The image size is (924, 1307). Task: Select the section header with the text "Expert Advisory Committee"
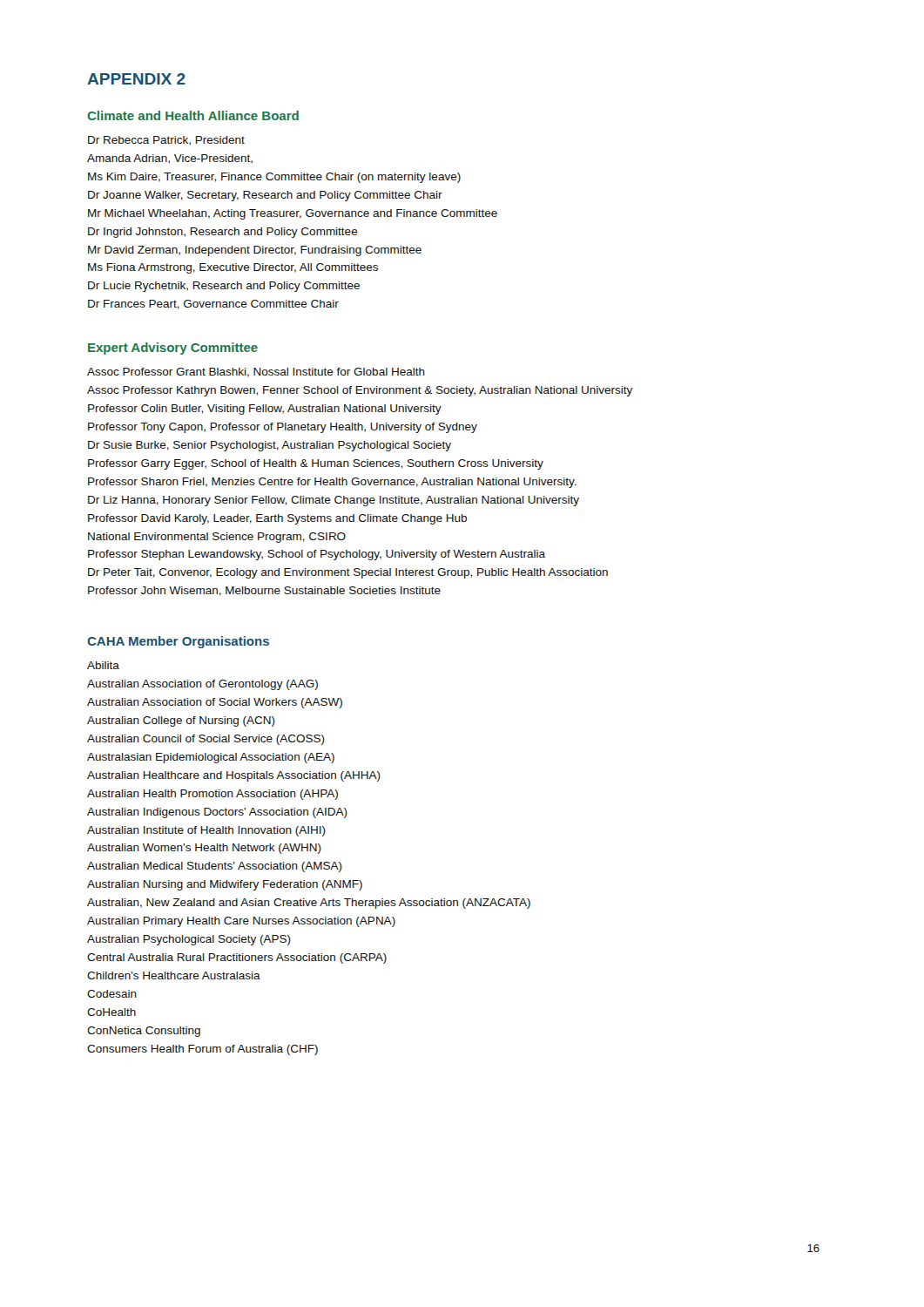coord(173,347)
